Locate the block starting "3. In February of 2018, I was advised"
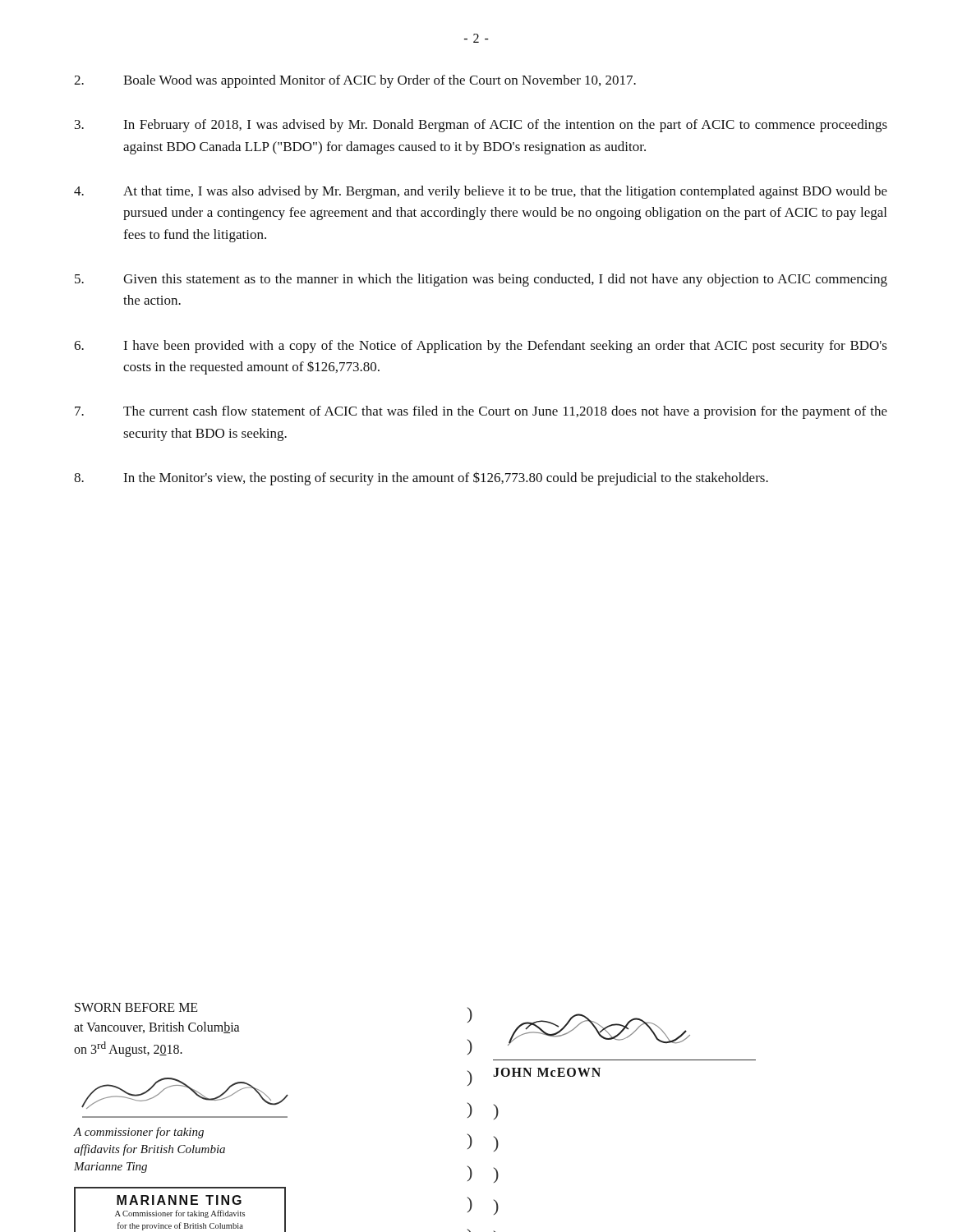 [x=481, y=136]
